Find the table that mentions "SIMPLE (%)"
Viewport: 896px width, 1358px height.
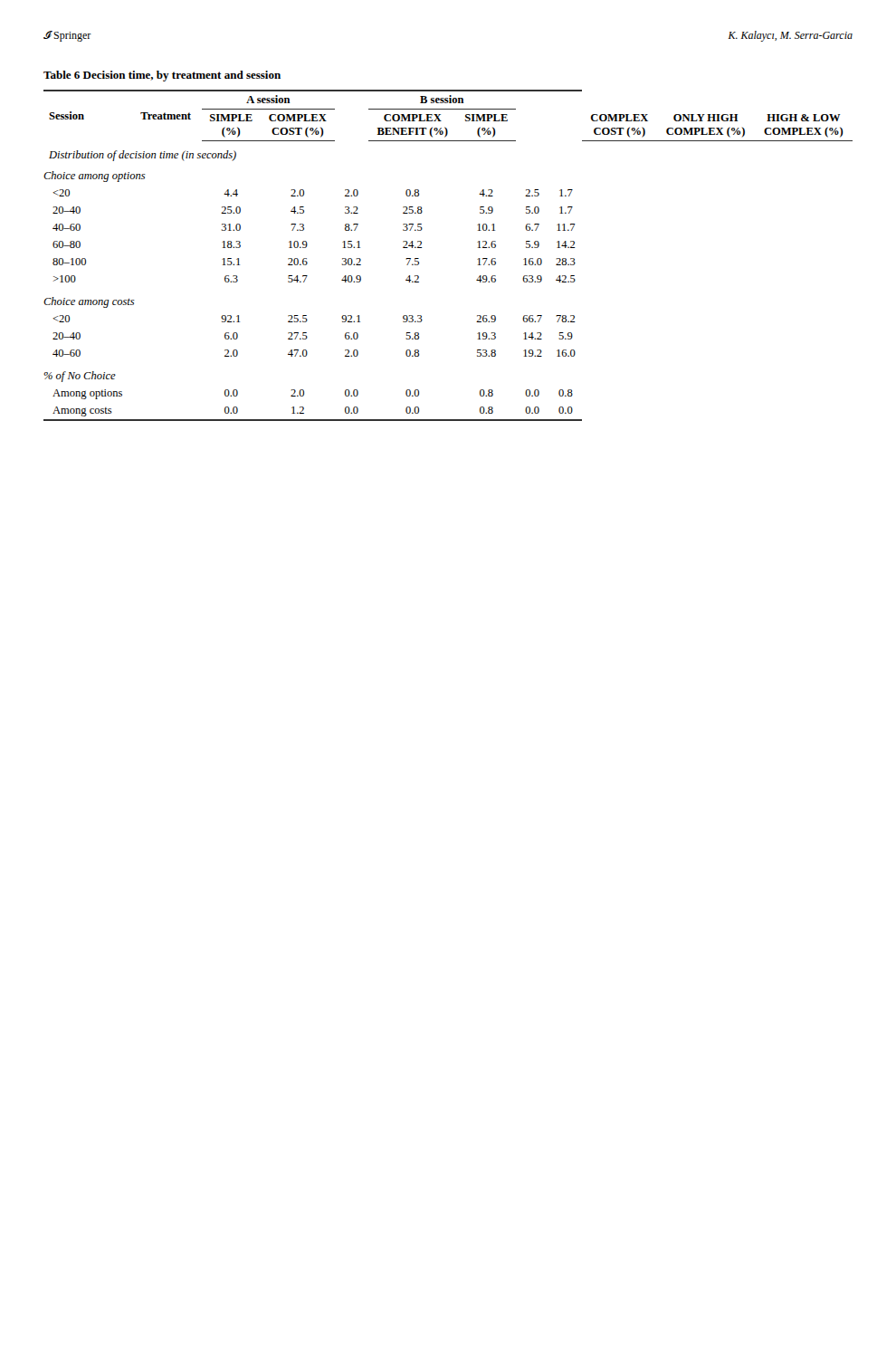[x=448, y=244]
